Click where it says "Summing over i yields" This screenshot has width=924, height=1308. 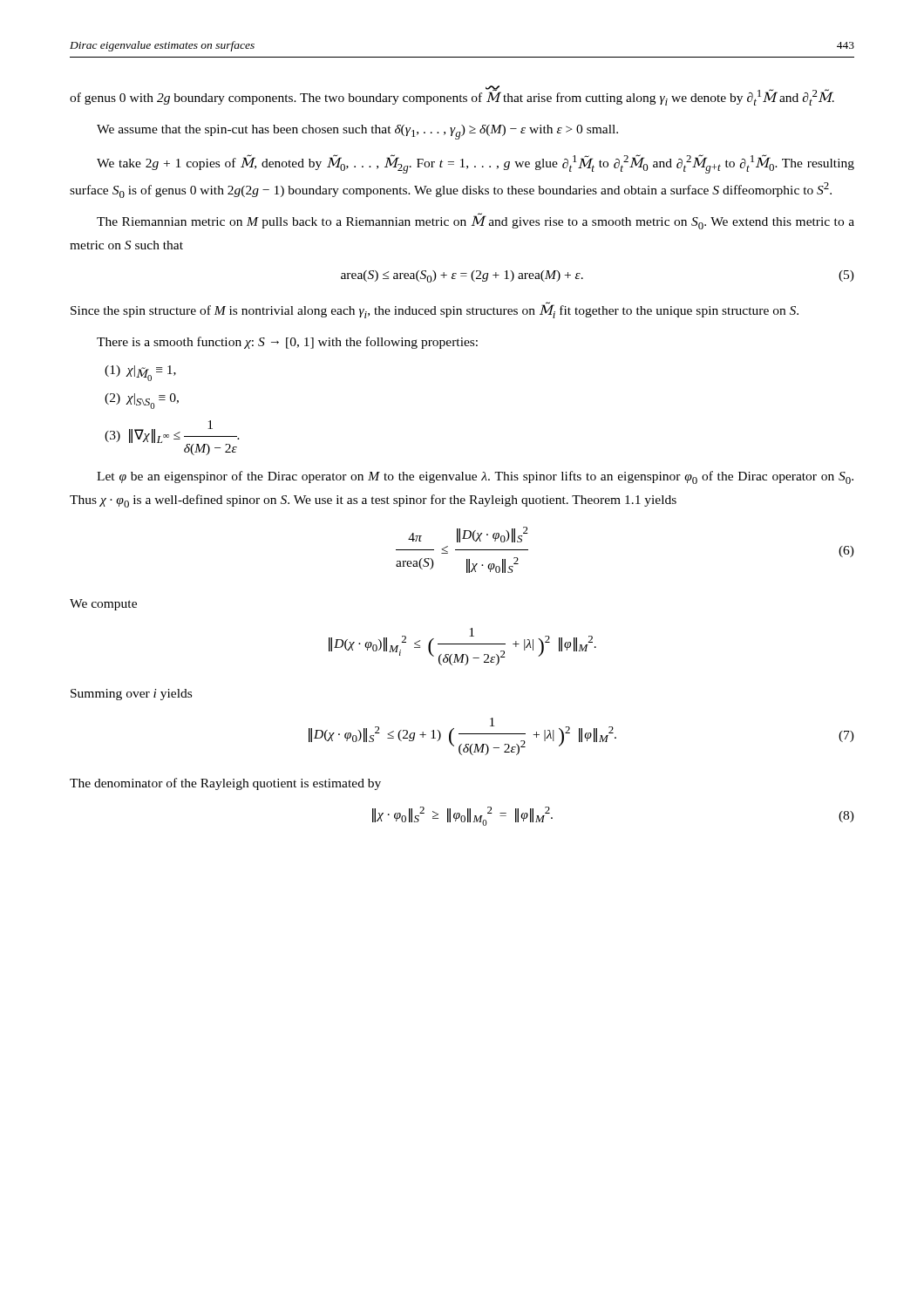click(x=131, y=695)
